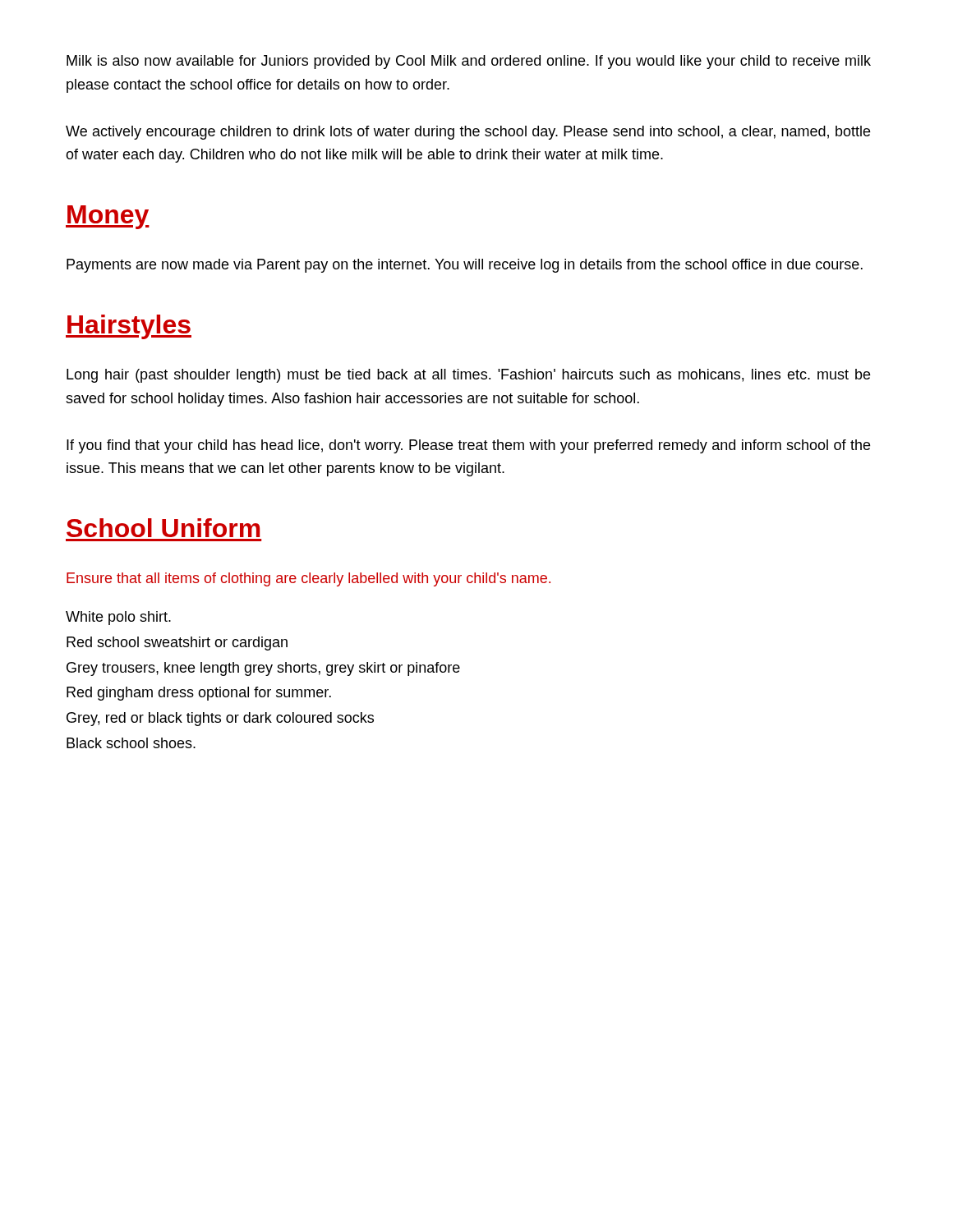953x1232 pixels.
Task: Locate the list item that reads "White polo shirt."
Action: pos(119,617)
